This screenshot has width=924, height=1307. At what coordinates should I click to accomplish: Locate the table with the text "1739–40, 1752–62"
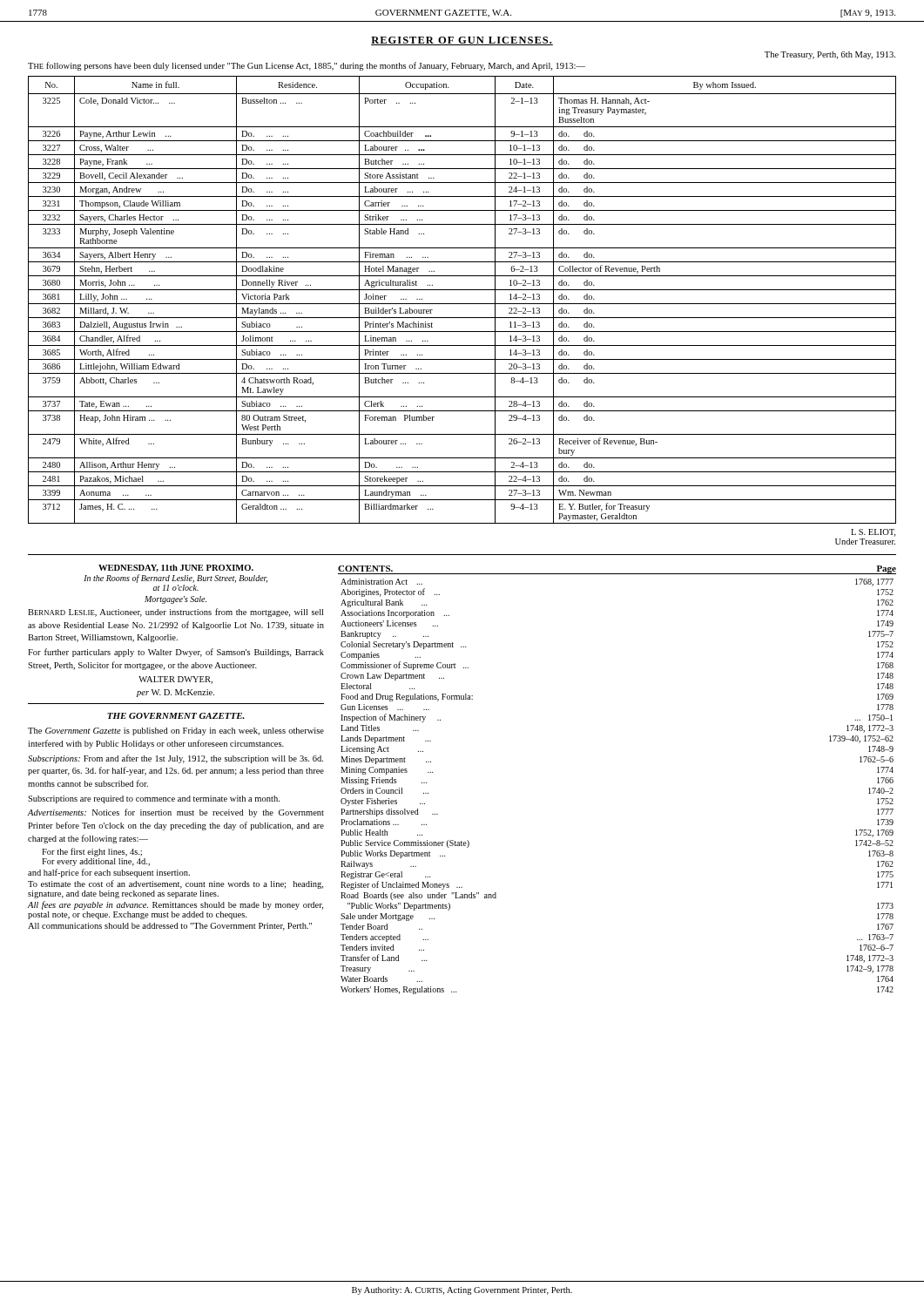617,785
